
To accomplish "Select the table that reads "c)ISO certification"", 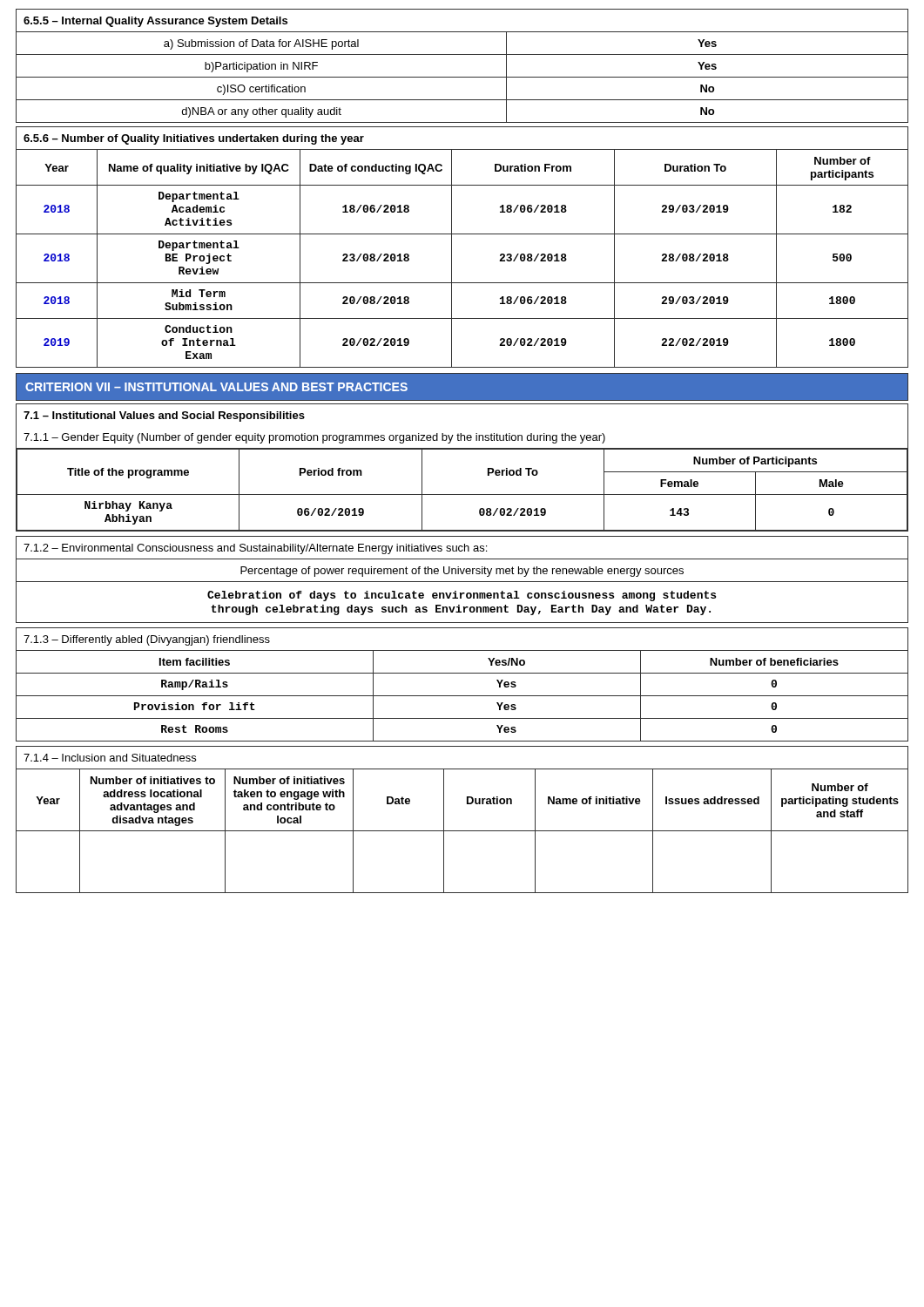I will [462, 77].
